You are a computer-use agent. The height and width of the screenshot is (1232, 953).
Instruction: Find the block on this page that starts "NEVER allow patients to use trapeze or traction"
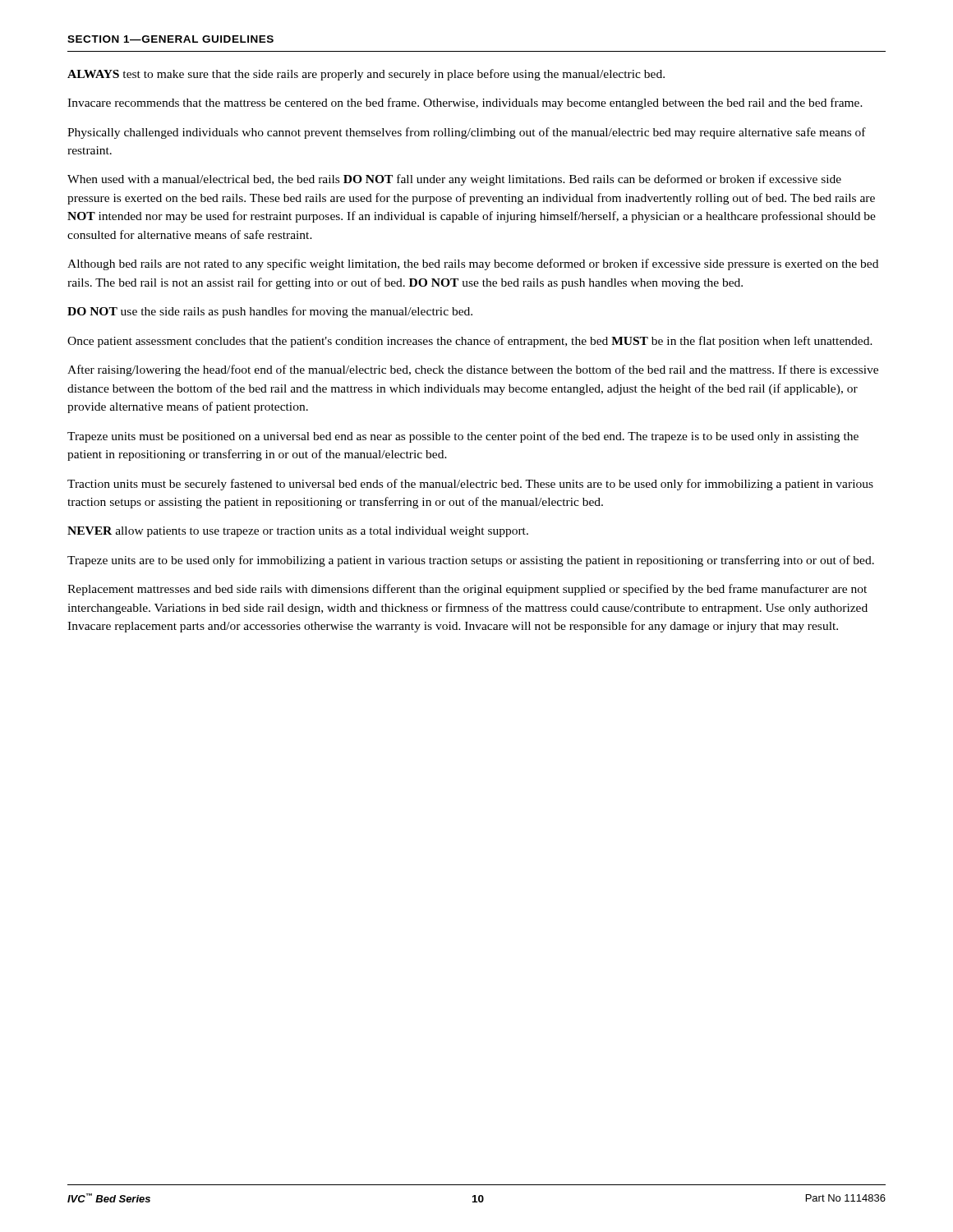(298, 531)
